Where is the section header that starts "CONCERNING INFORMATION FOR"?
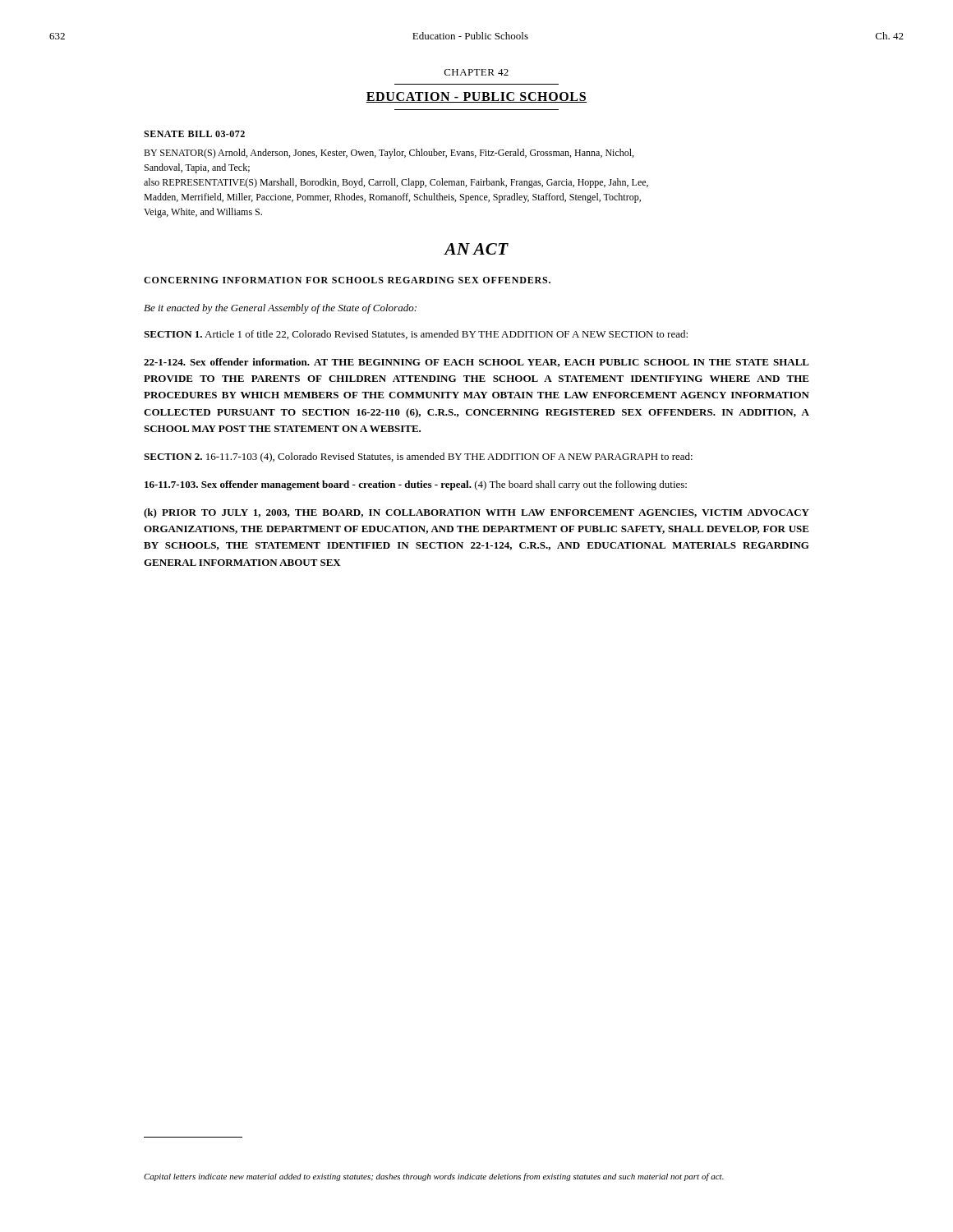 pyautogui.click(x=348, y=280)
